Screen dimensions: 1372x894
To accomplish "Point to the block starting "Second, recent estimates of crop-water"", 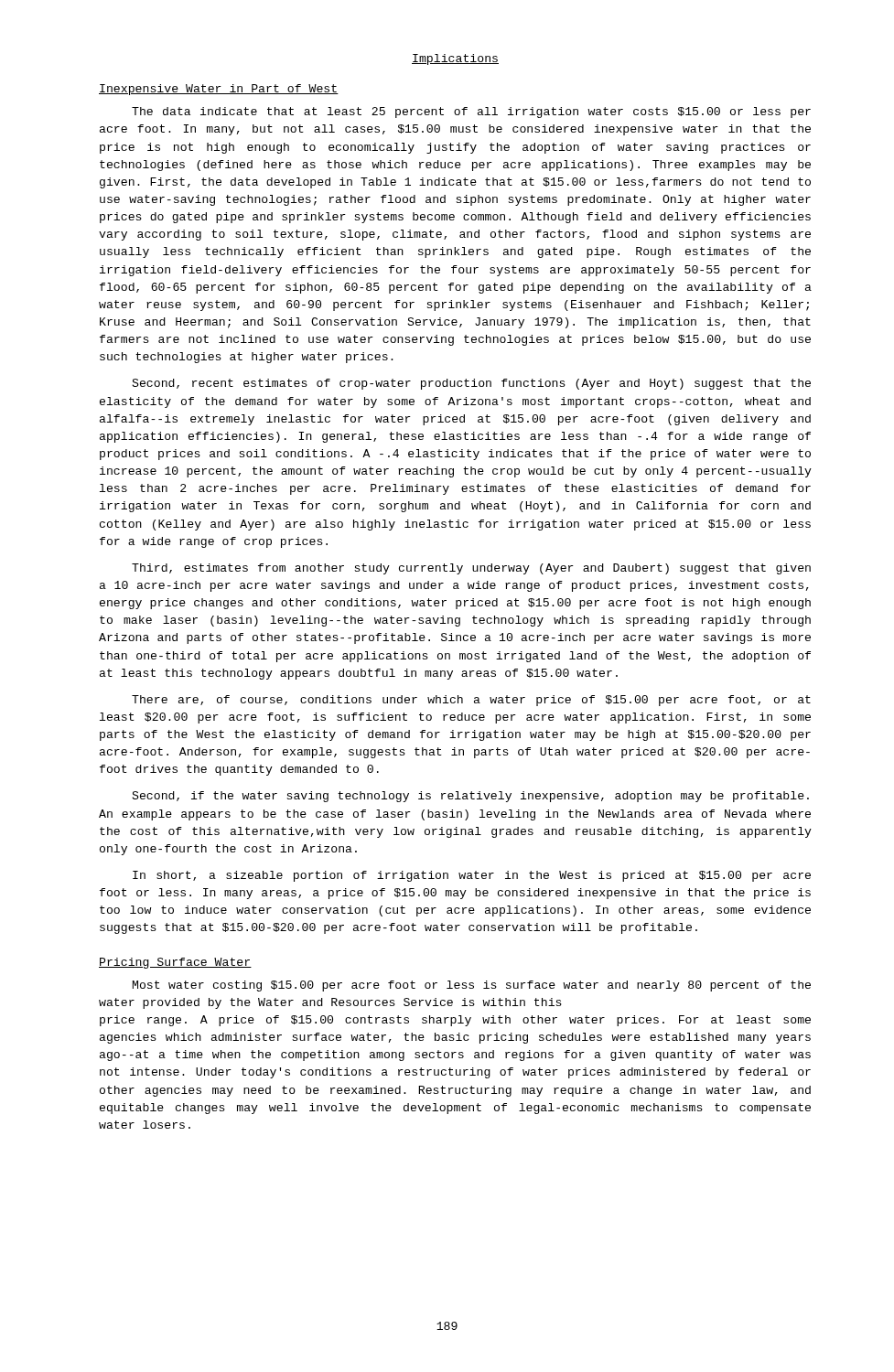I will point(455,463).
